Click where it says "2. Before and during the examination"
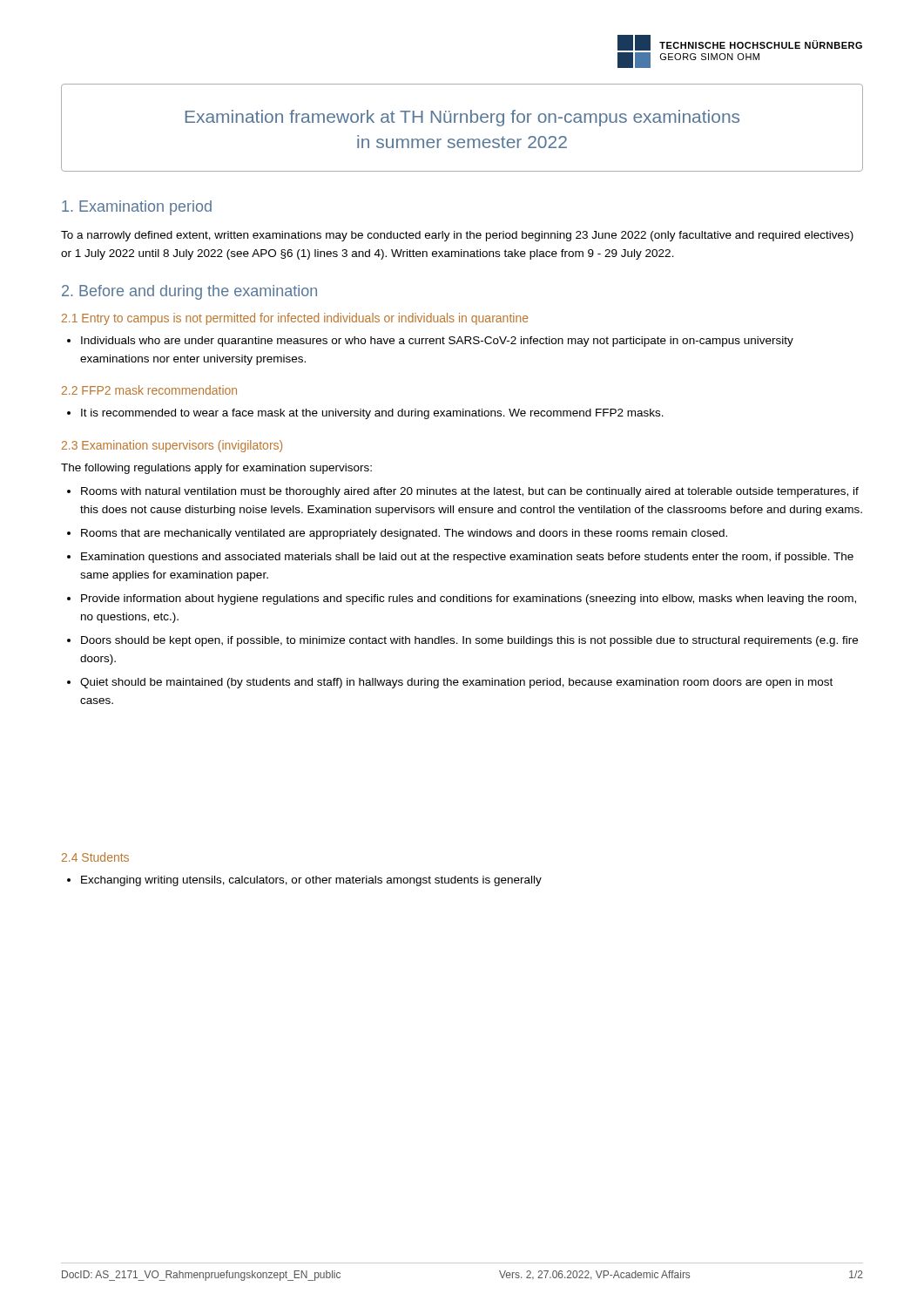 click(x=190, y=291)
